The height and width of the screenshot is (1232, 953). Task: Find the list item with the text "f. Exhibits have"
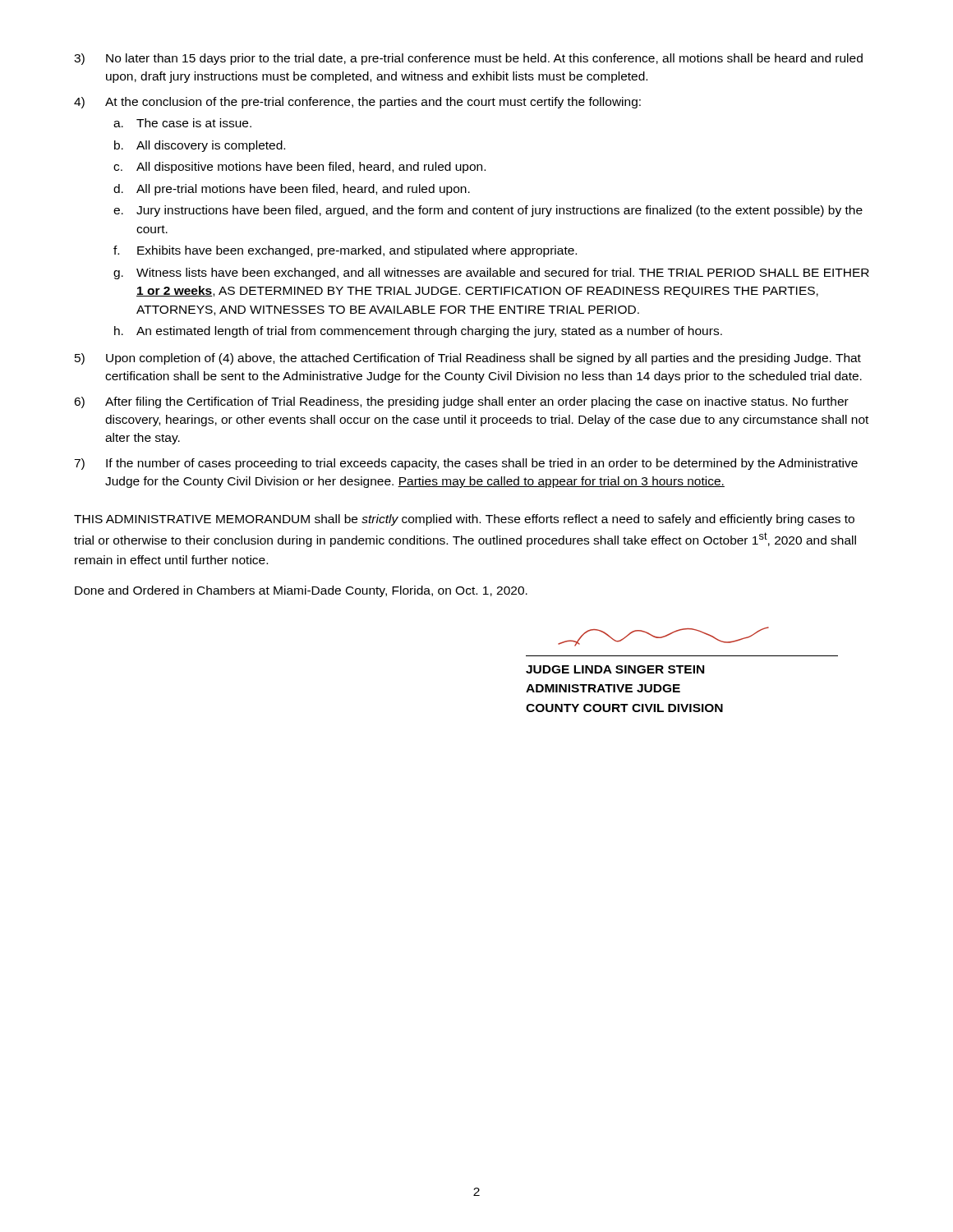[496, 251]
